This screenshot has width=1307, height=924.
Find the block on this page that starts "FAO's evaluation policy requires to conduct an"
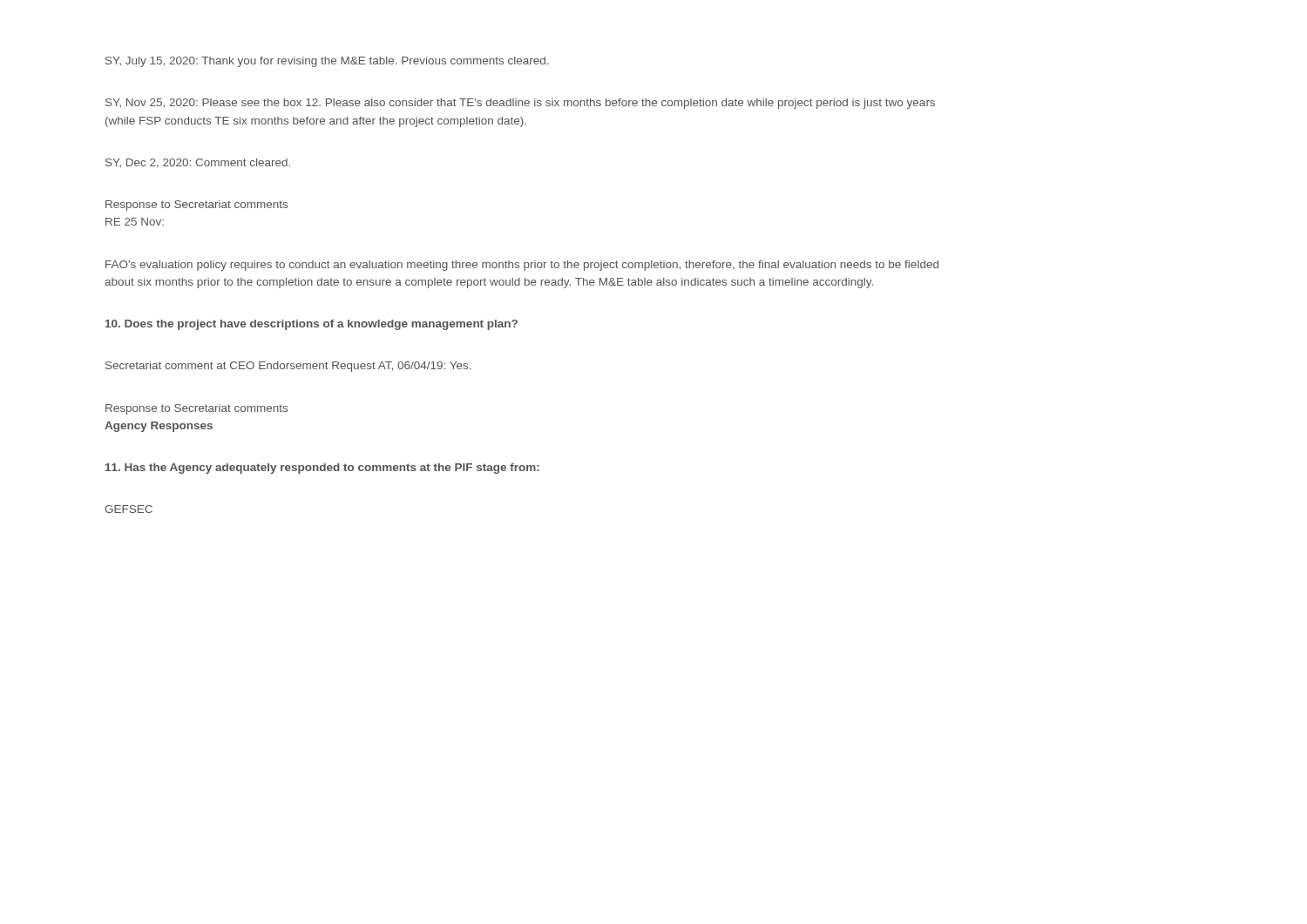[654, 273]
